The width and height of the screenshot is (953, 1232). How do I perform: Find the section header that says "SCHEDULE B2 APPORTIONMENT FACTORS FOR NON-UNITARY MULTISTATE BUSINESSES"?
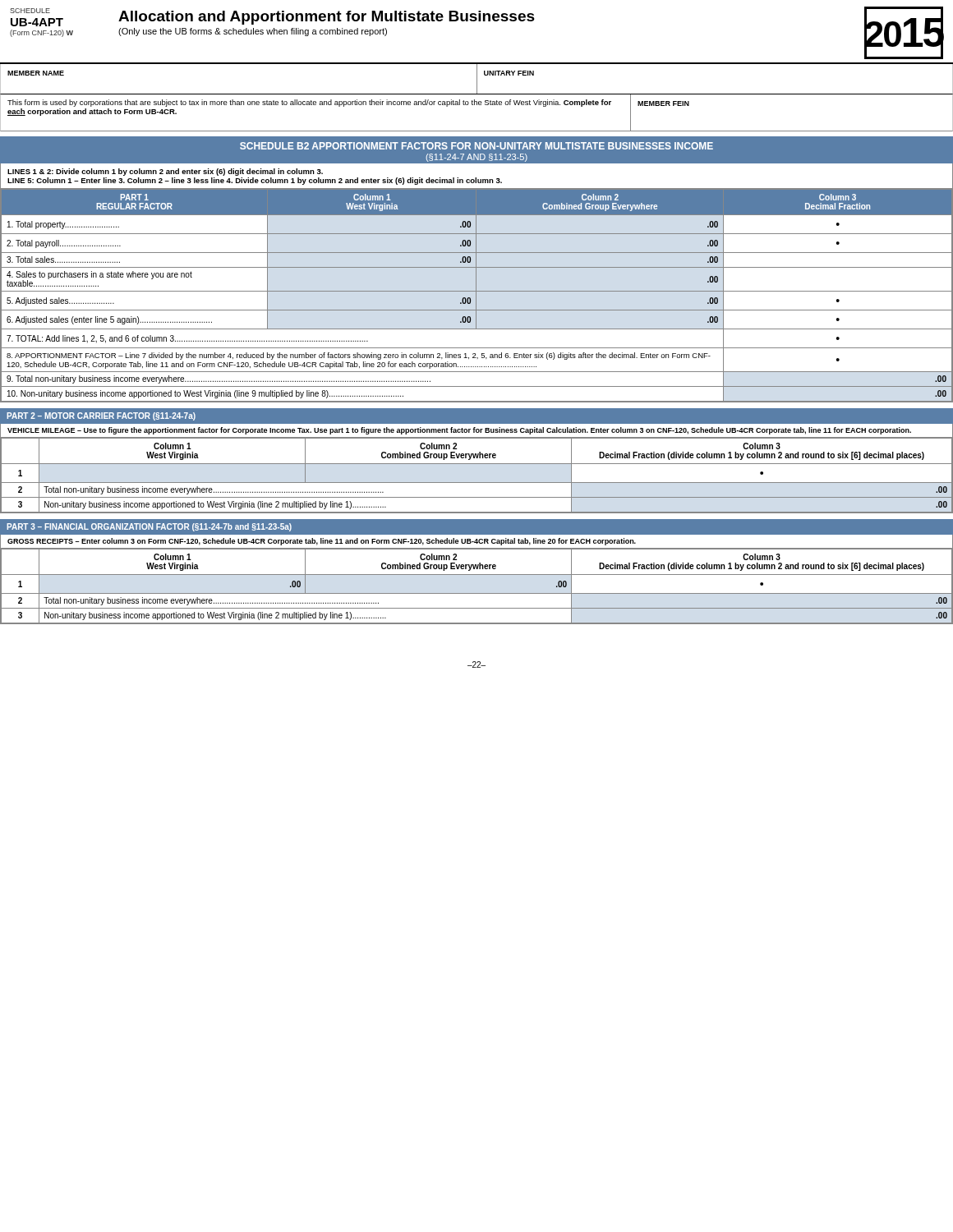click(476, 151)
